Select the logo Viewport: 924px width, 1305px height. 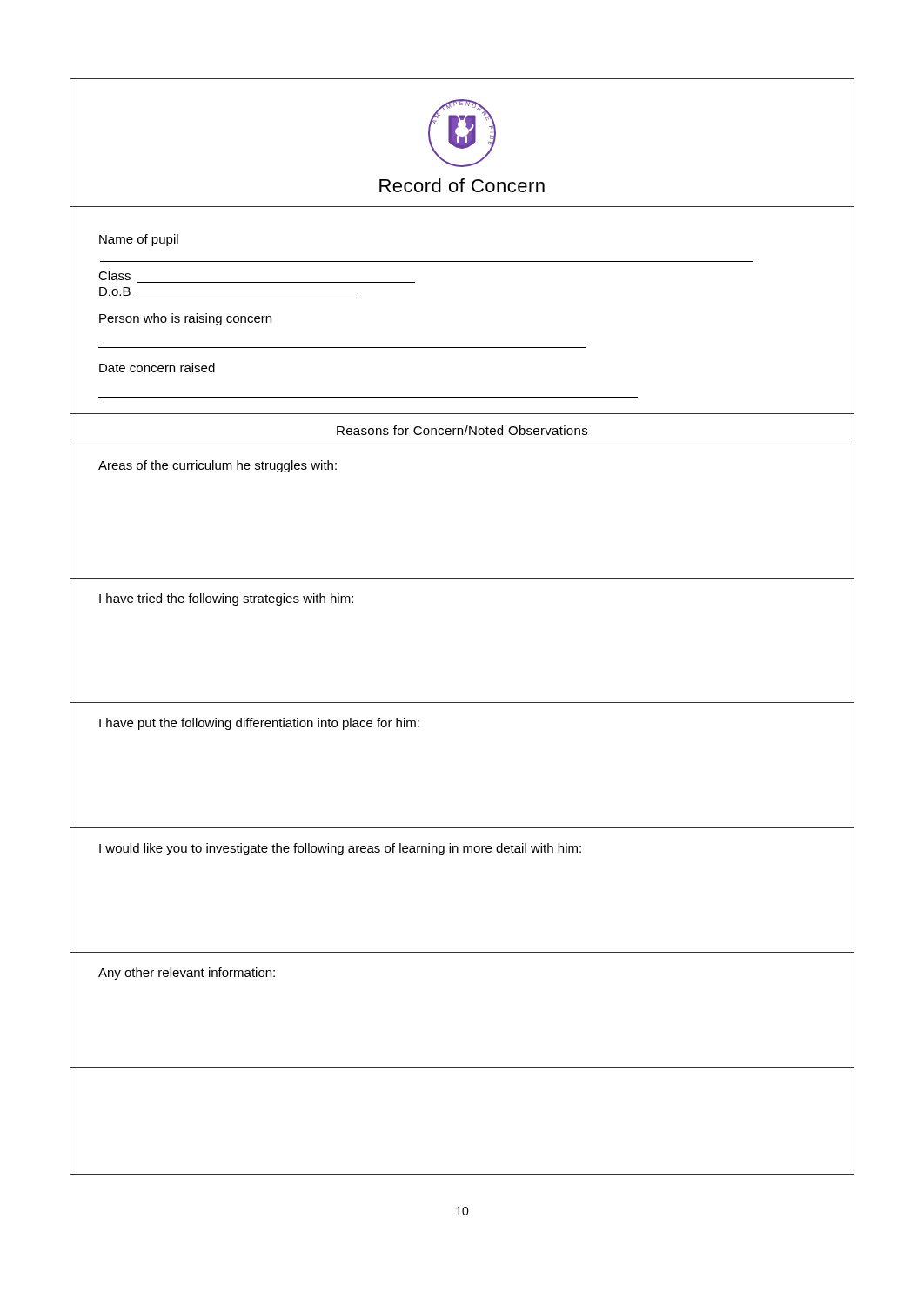(x=462, y=133)
